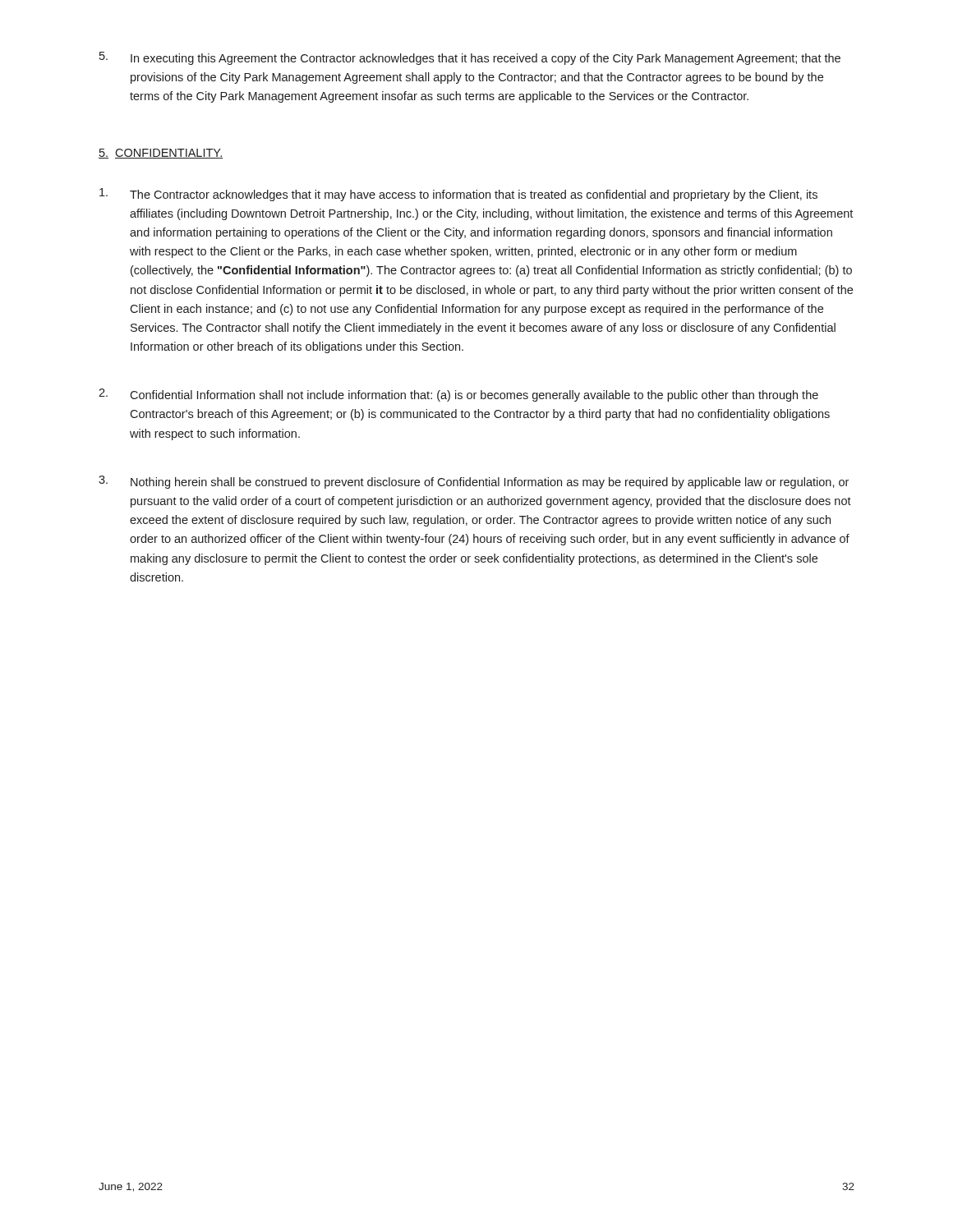Click on the list item that reads "3. Nothing herein"

pyautogui.click(x=476, y=530)
